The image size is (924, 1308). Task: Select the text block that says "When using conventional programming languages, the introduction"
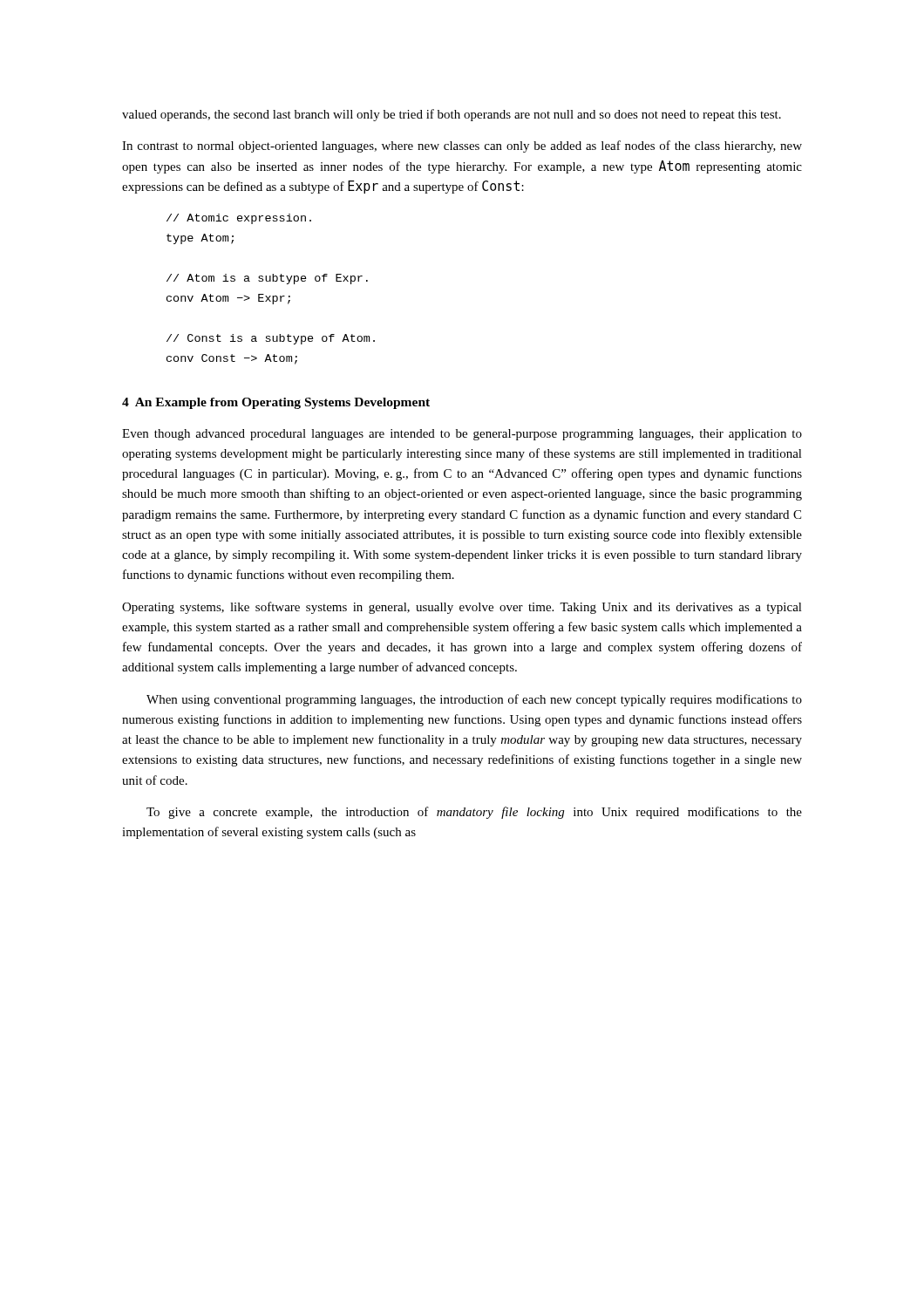462,739
